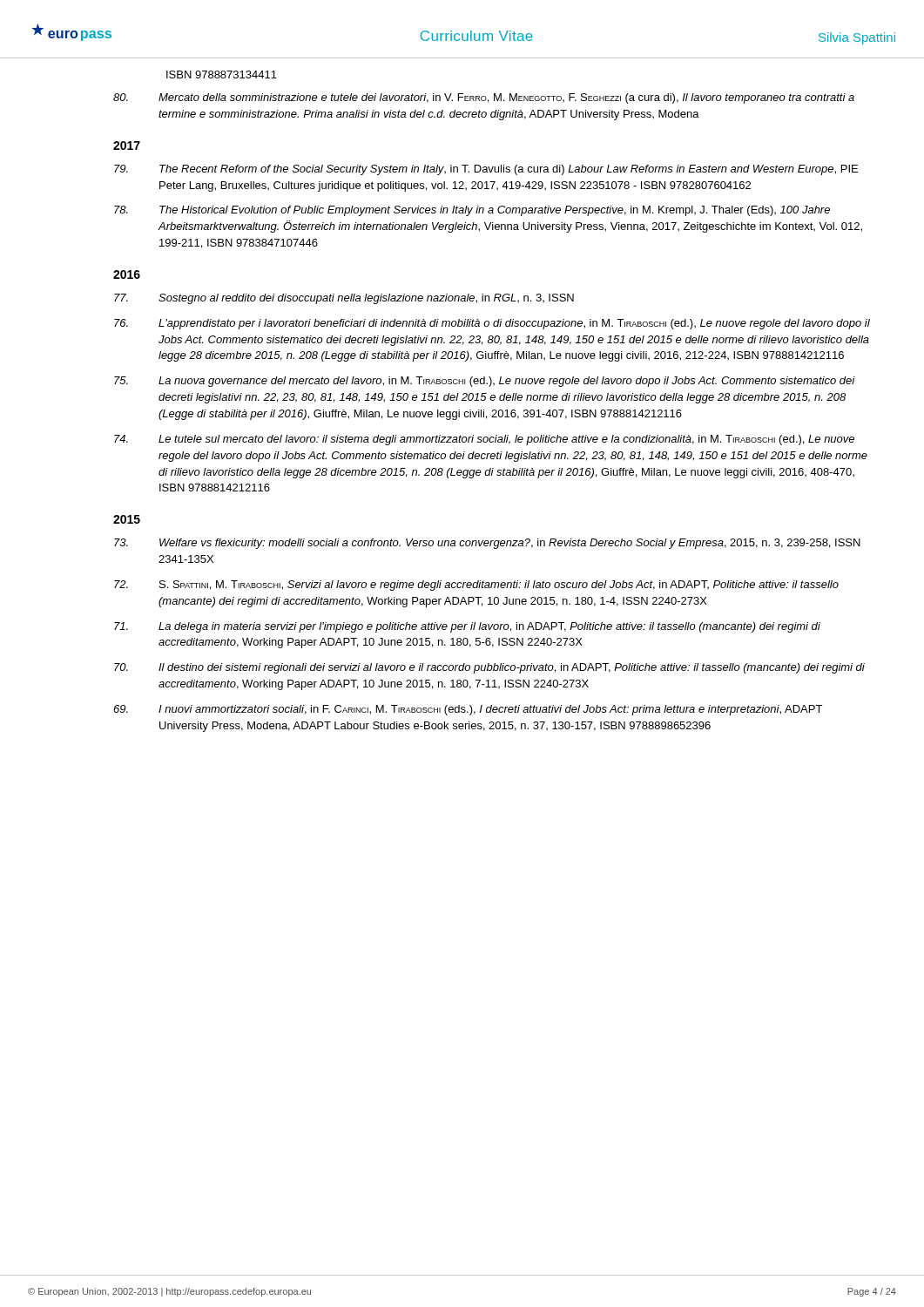This screenshot has width=924, height=1307.
Task: Click the passage that begins "73. Welfare vs flexicurity: modelli sociali a confronto."
Action: click(492, 552)
